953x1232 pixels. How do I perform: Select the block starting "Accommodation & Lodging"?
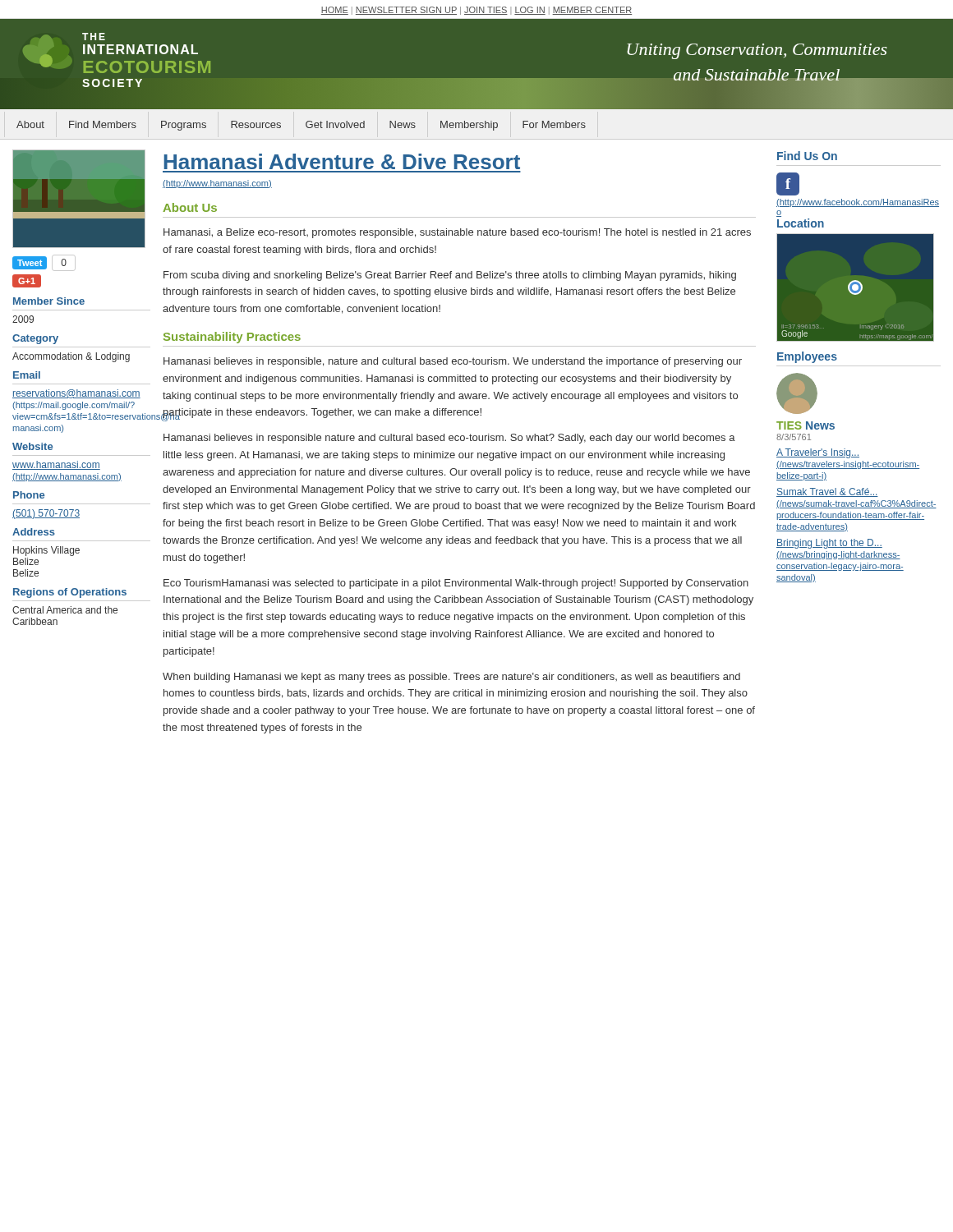[x=71, y=356]
